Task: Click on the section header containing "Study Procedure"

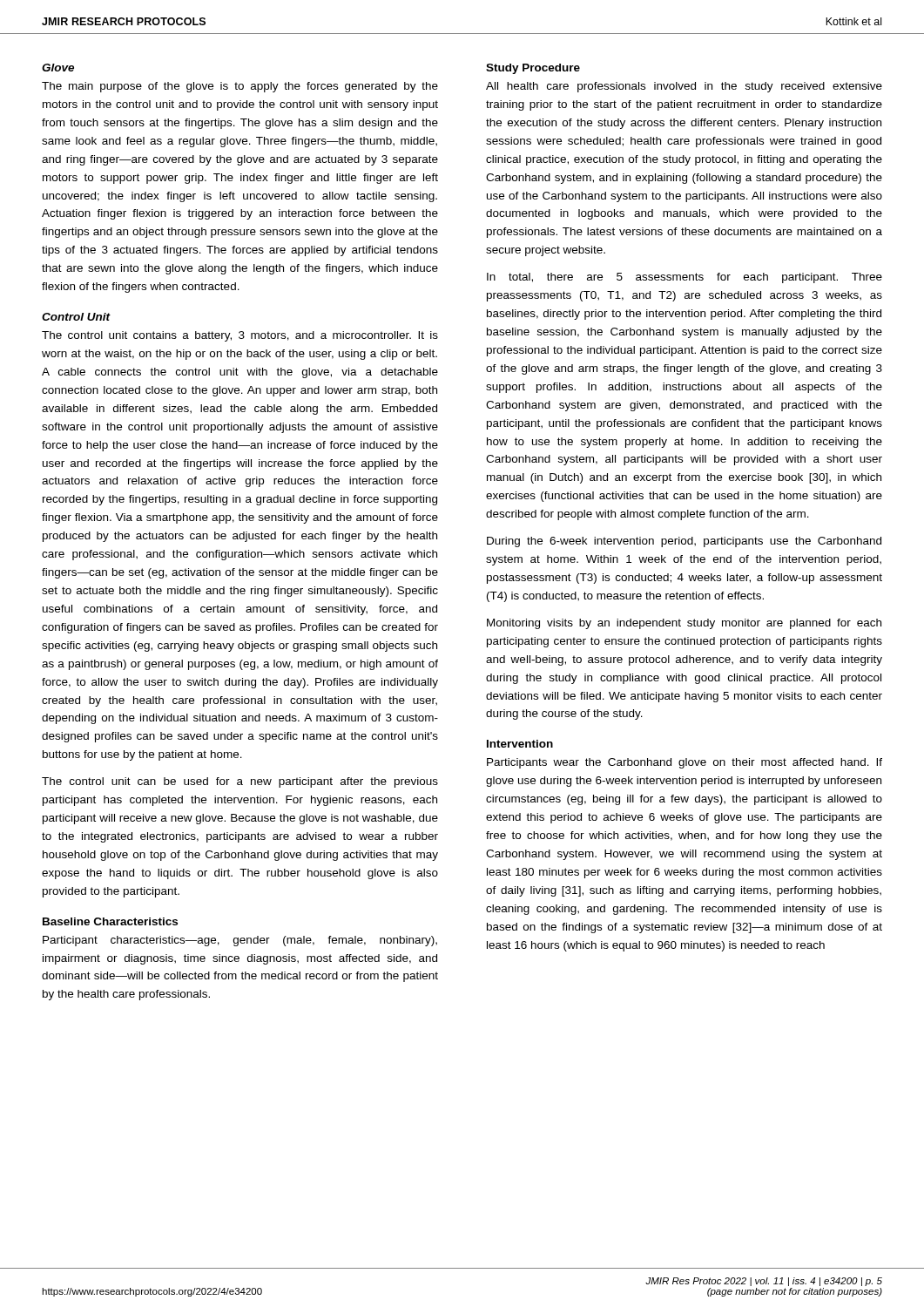Action: coord(533,68)
